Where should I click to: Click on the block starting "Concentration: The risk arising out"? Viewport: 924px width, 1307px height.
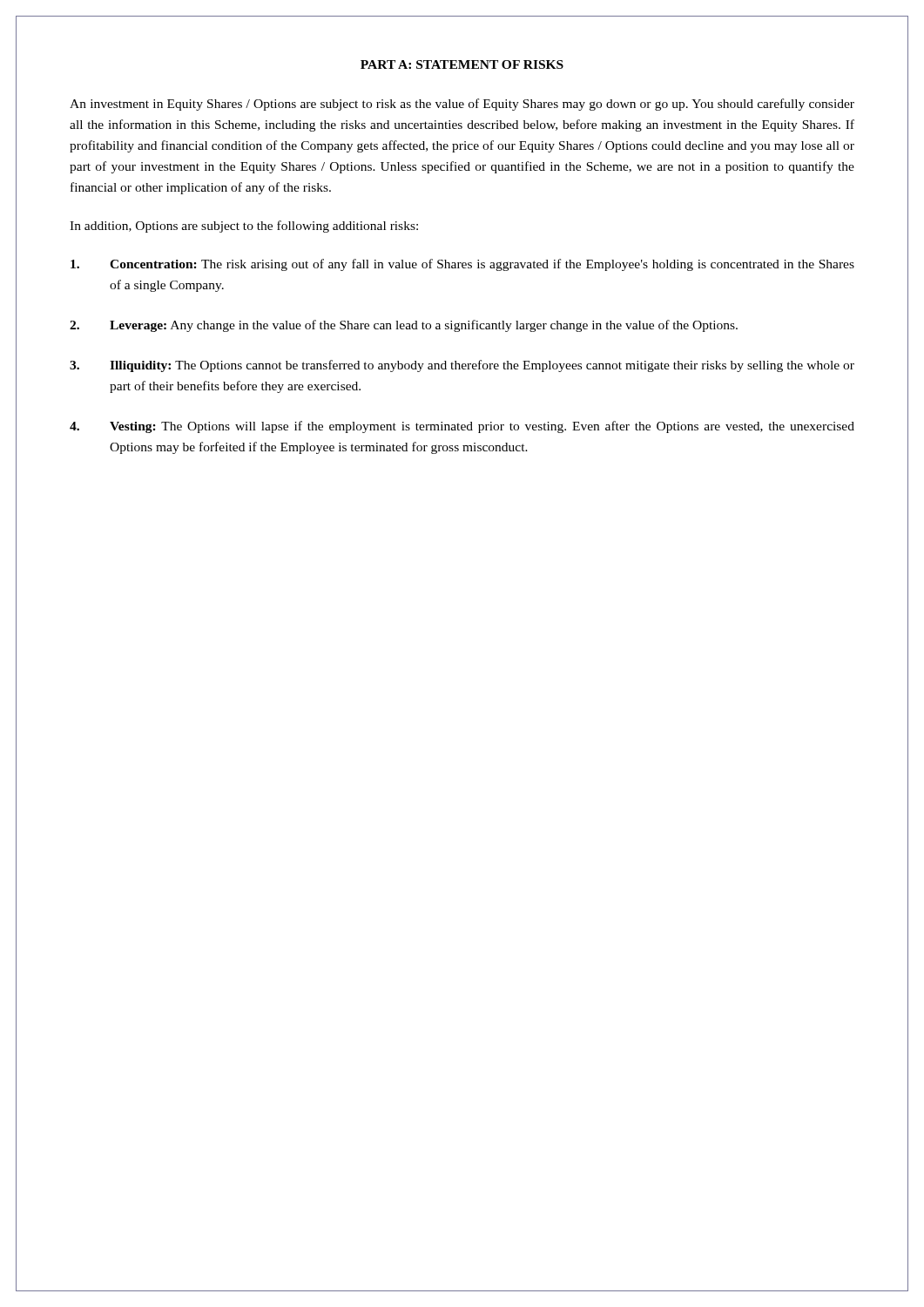[x=462, y=275]
